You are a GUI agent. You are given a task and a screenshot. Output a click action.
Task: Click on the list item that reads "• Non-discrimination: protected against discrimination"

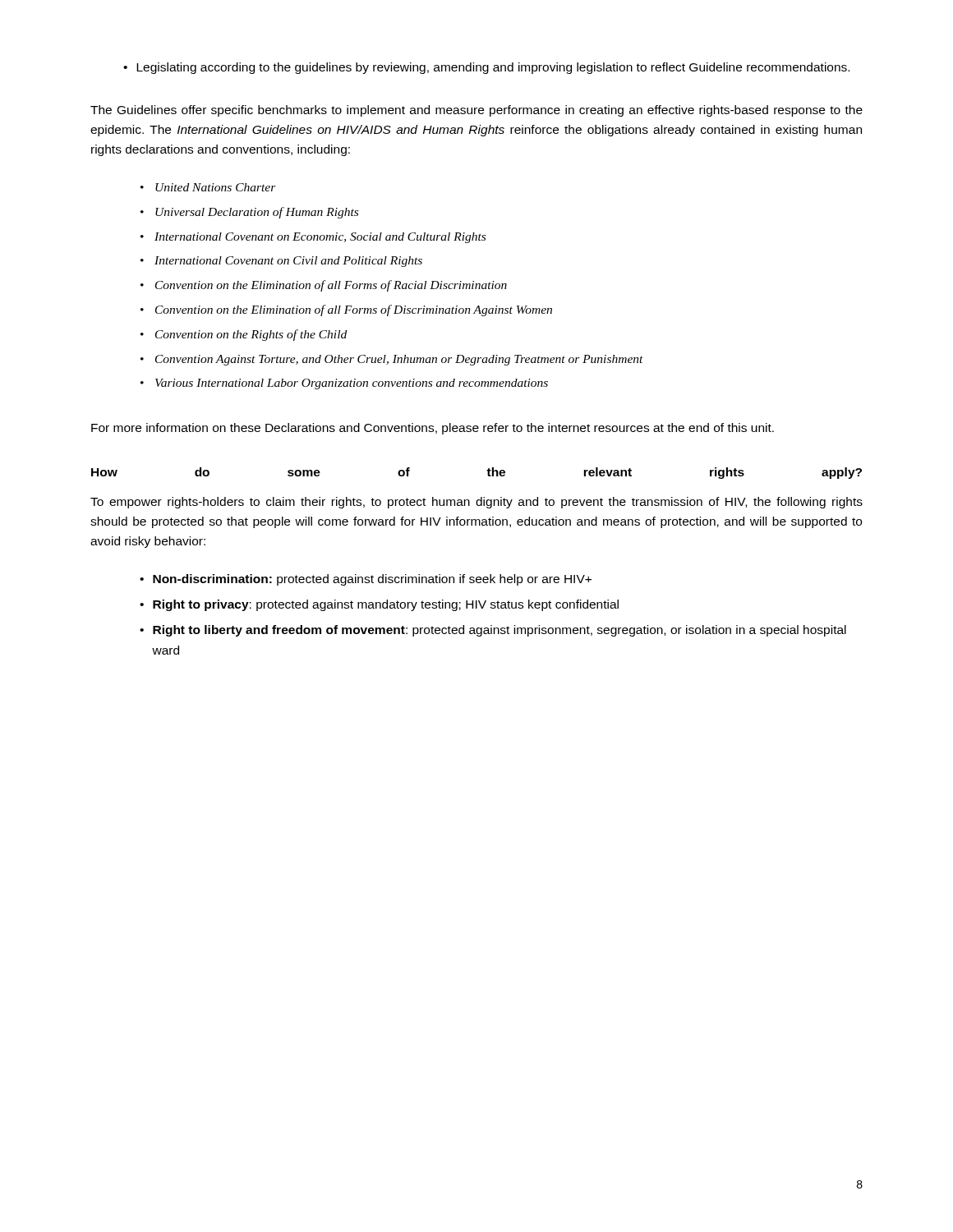(x=366, y=580)
